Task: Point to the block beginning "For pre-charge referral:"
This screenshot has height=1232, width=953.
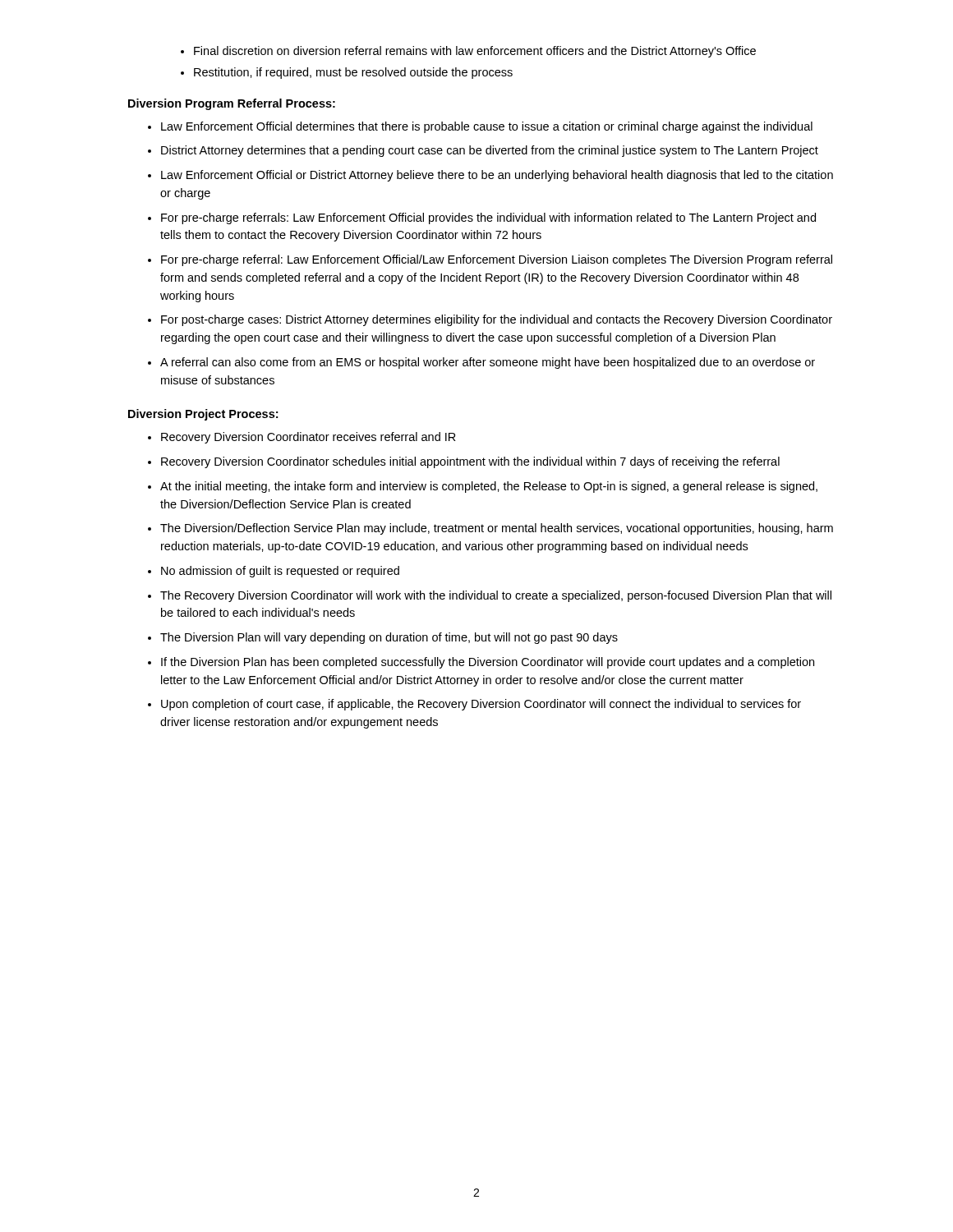Action: coord(497,277)
